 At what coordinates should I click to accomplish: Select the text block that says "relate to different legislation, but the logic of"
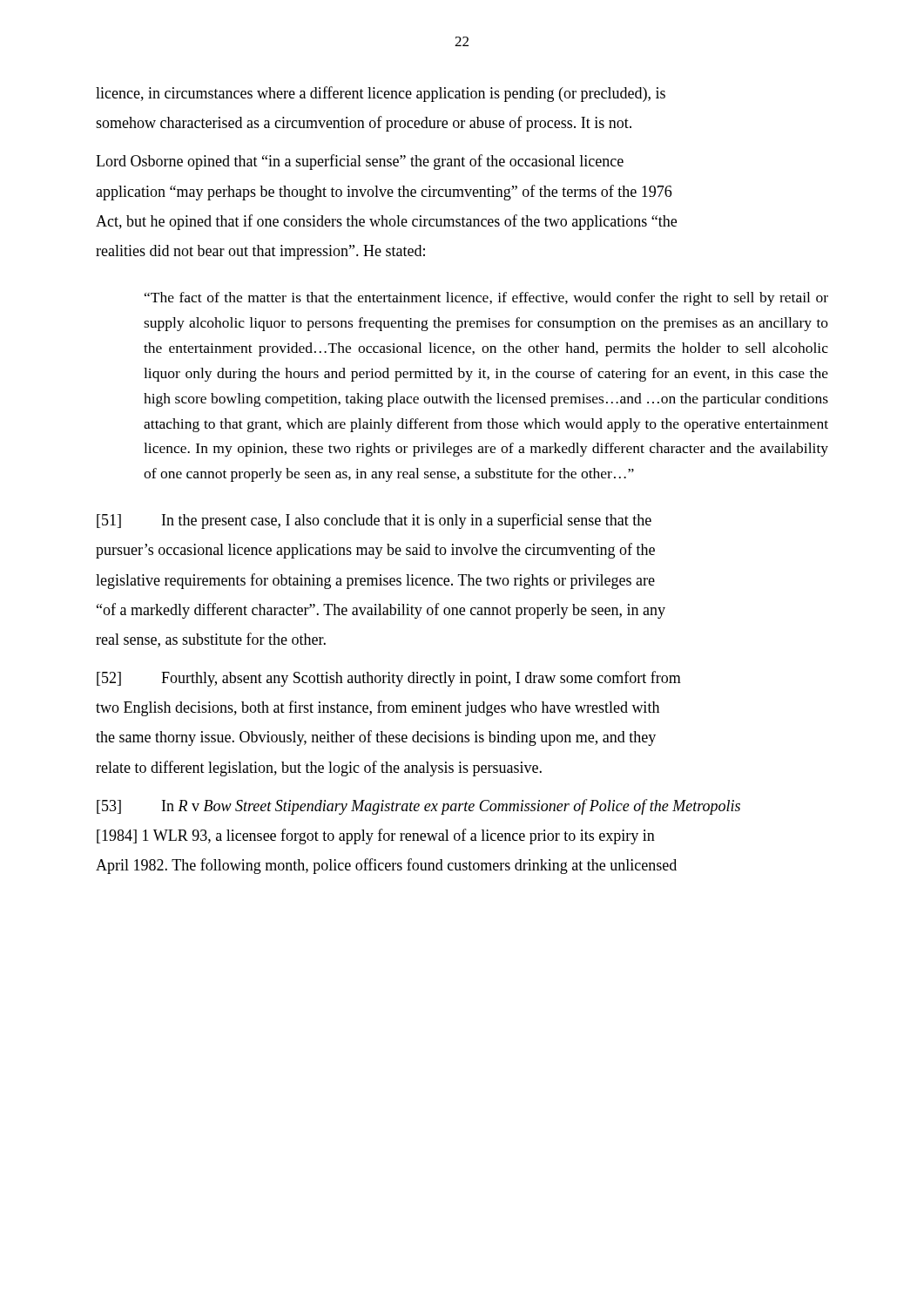click(x=319, y=767)
